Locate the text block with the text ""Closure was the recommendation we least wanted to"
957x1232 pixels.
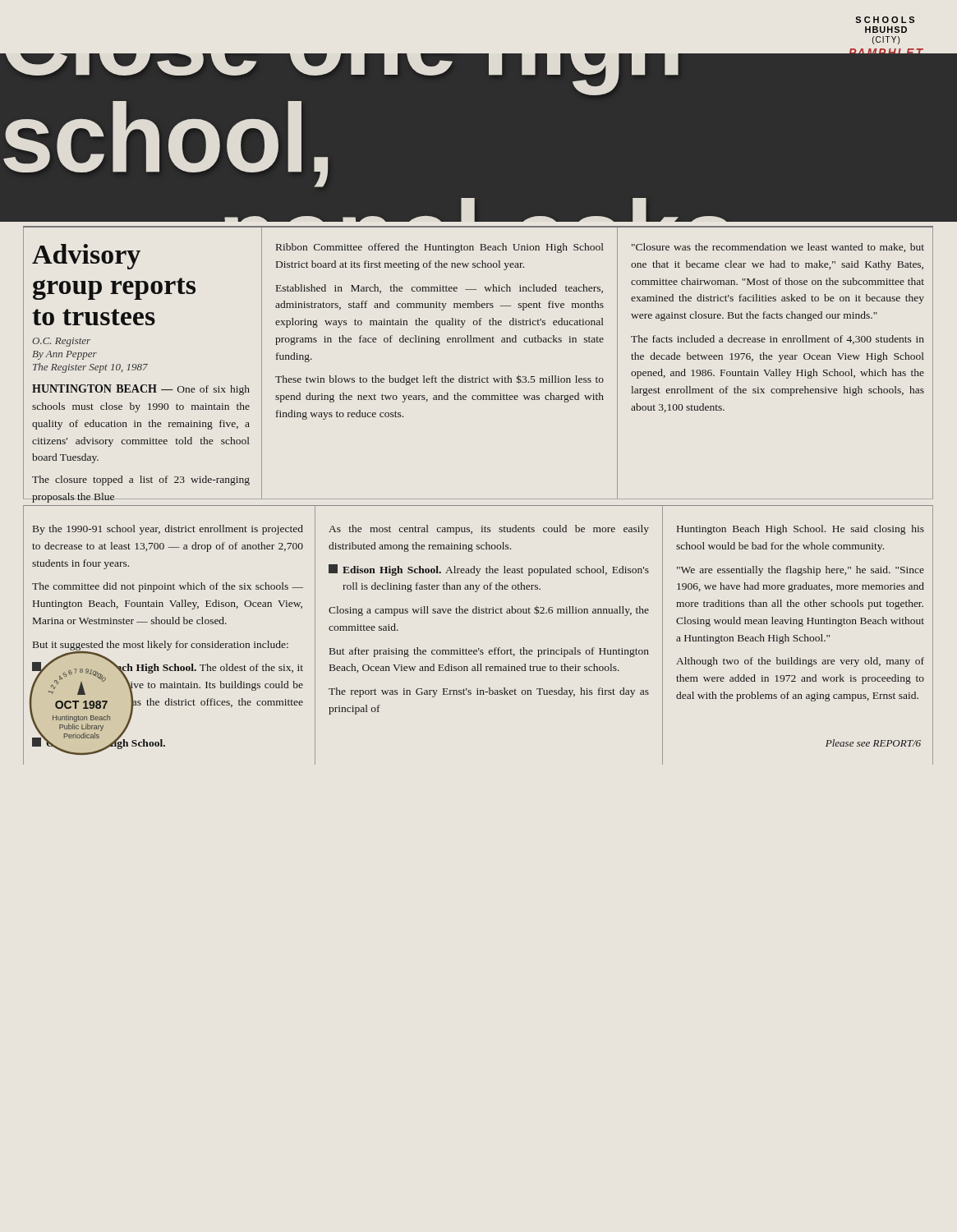[x=778, y=328]
